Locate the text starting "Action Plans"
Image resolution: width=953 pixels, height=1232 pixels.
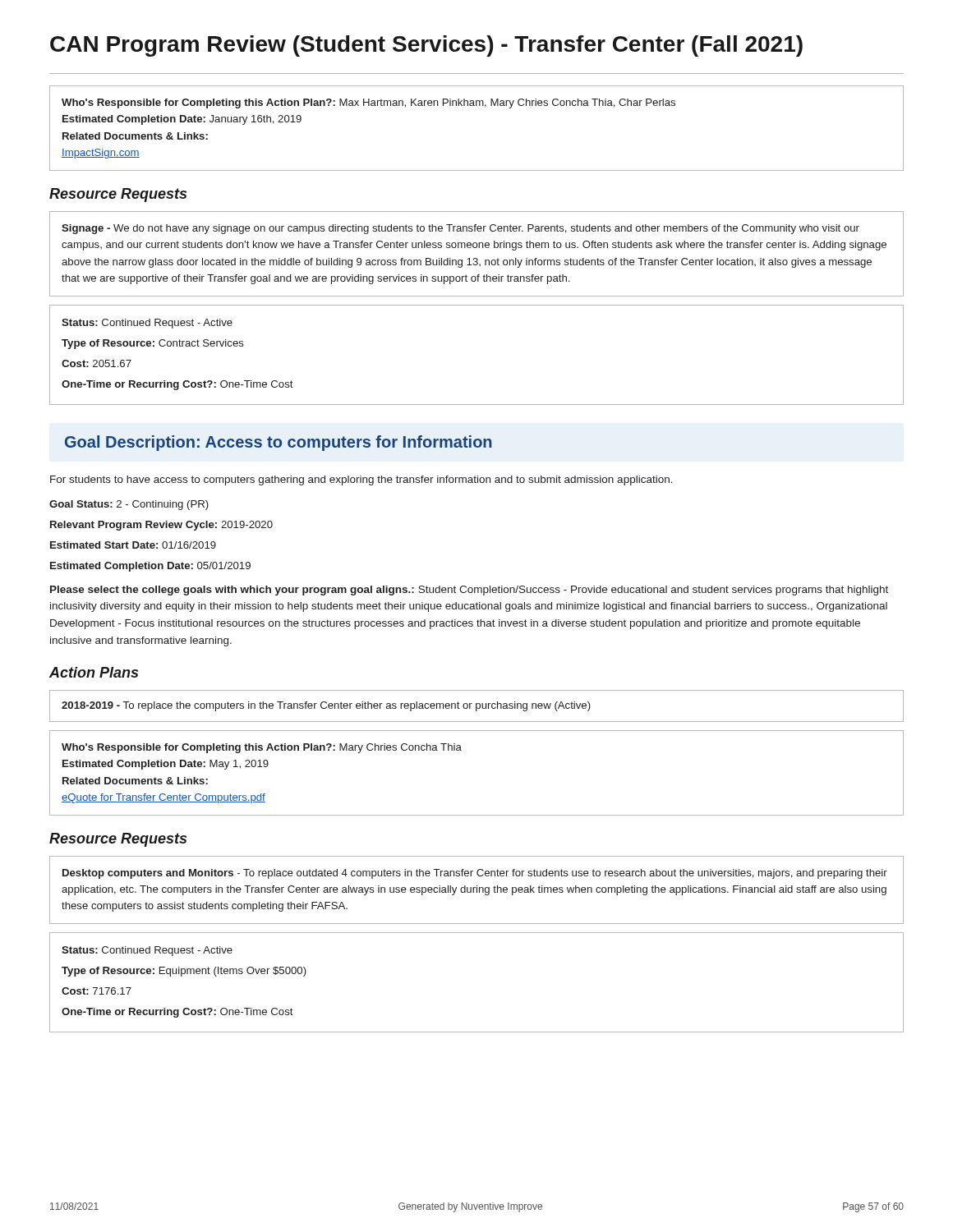pos(94,673)
